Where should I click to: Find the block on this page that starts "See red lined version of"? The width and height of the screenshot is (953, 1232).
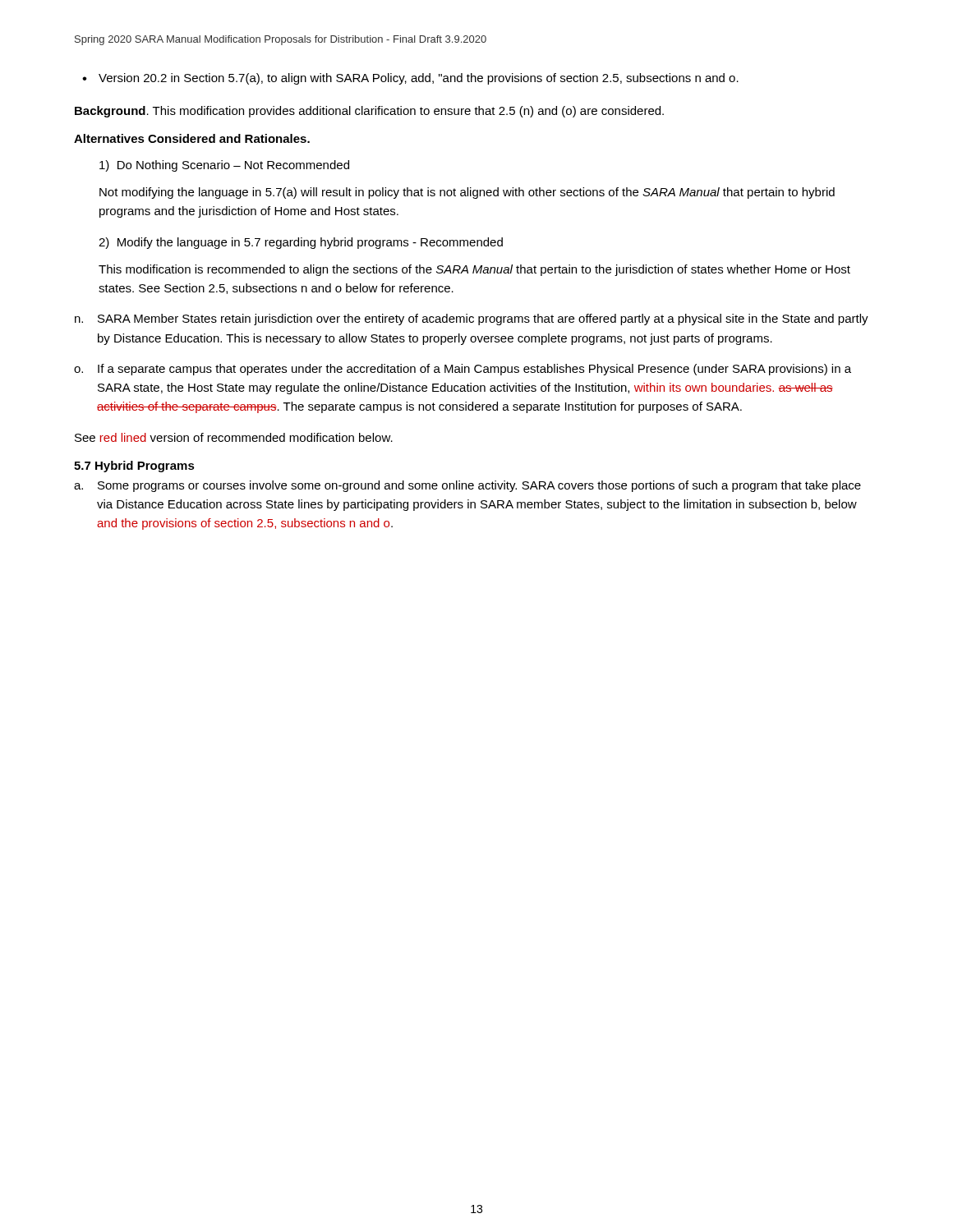click(234, 437)
